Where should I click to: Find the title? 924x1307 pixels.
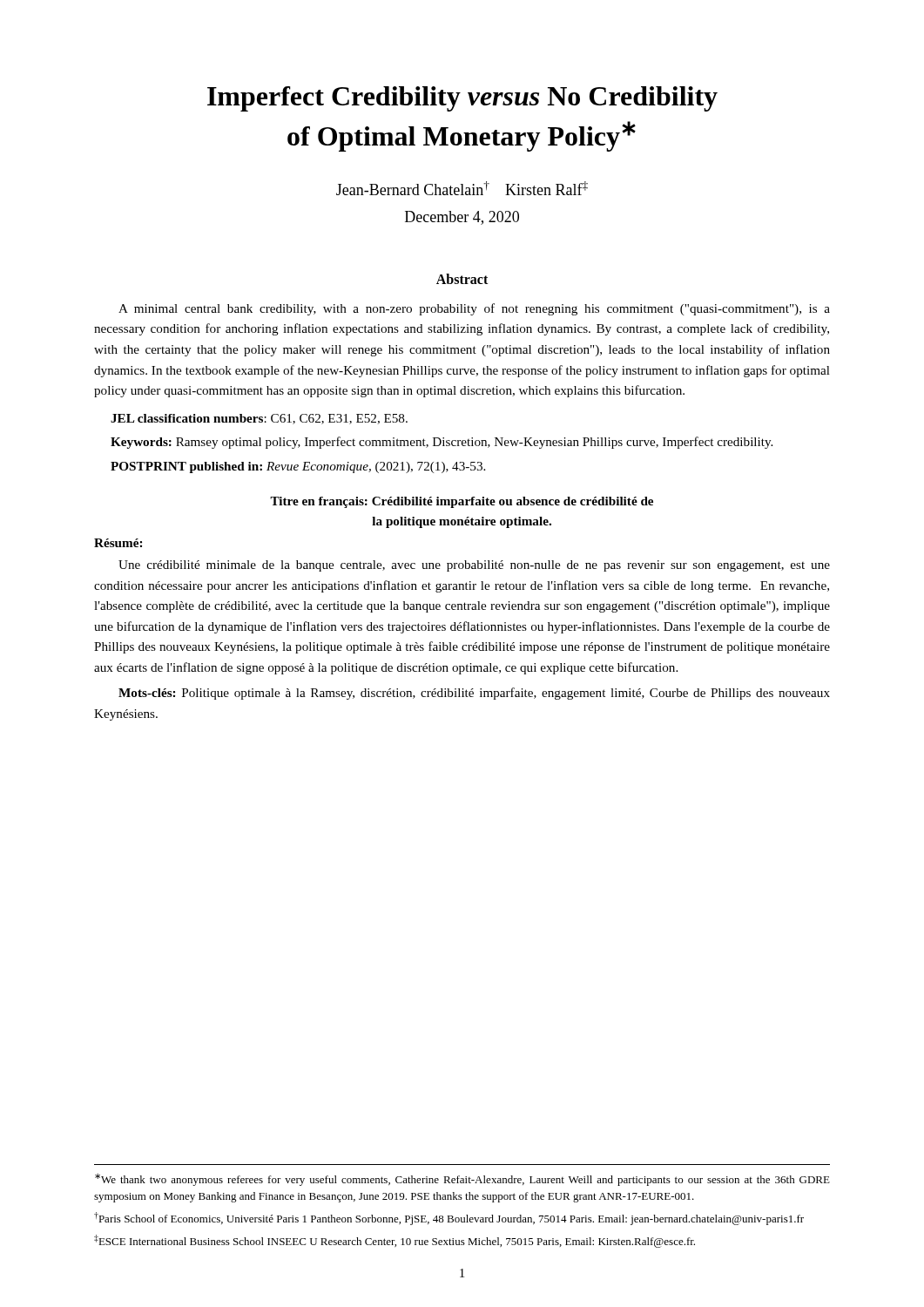tap(462, 116)
